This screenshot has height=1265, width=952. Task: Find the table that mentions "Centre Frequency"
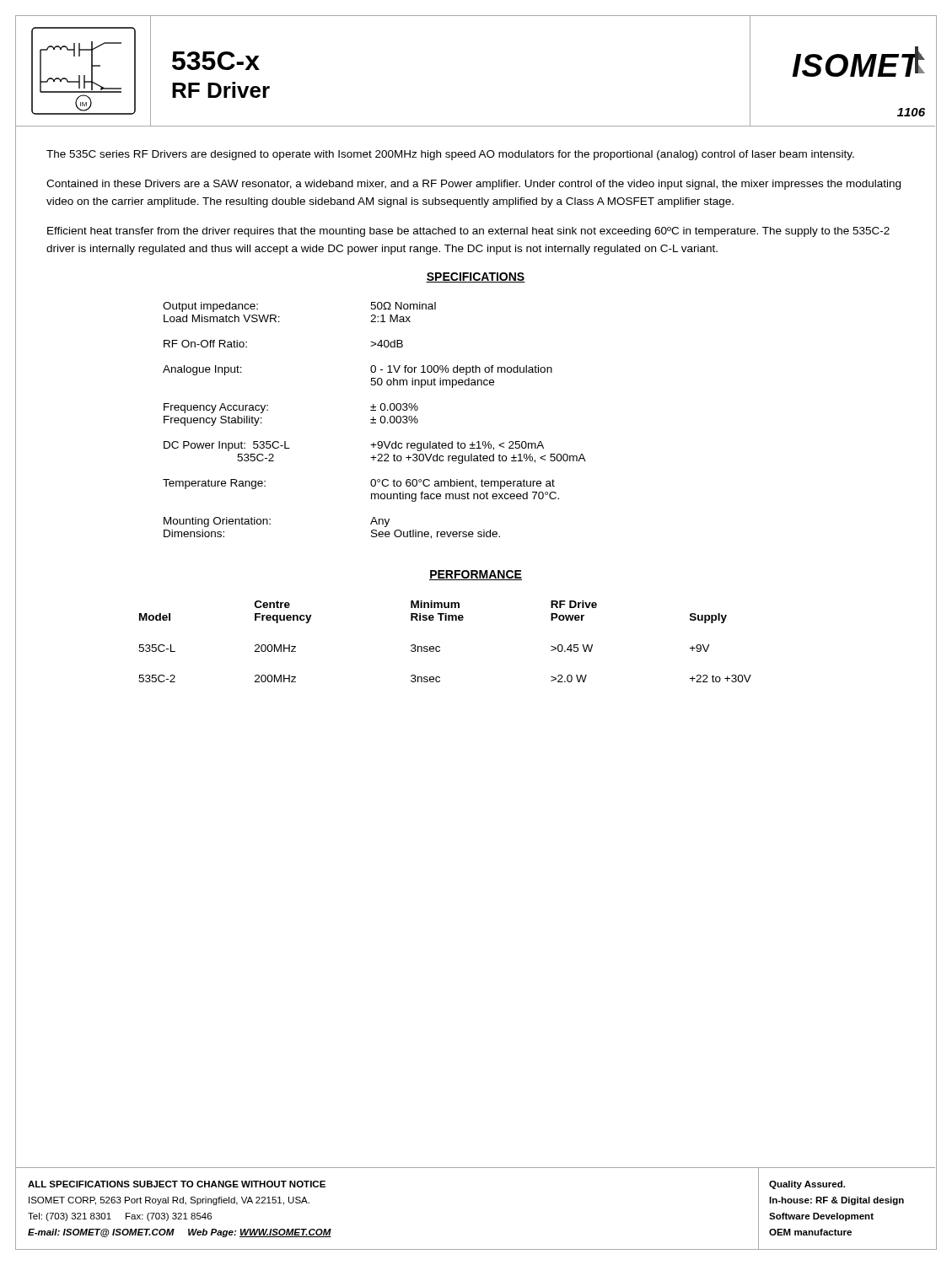tap(476, 641)
